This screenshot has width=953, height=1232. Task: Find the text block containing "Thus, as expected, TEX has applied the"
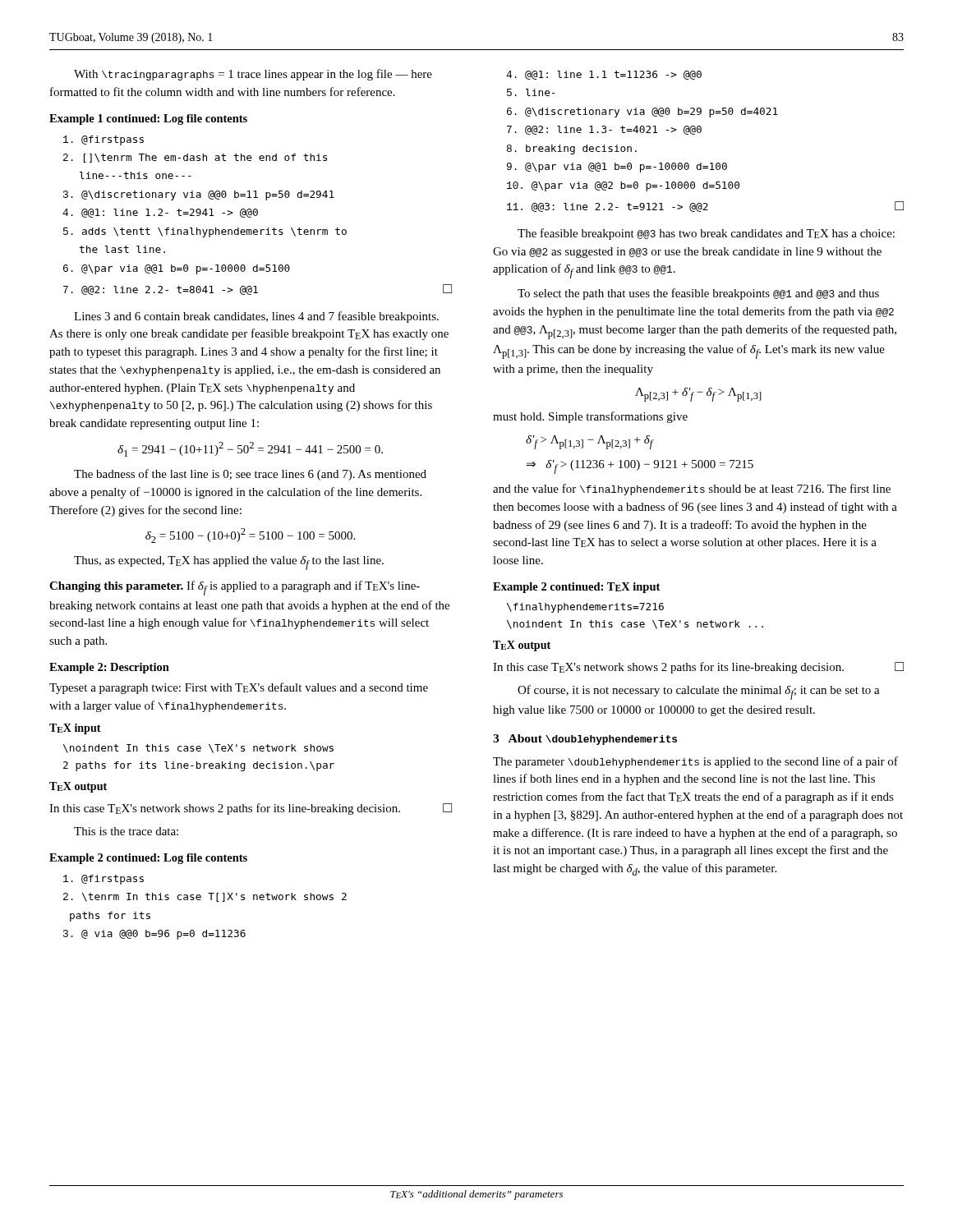point(251,562)
